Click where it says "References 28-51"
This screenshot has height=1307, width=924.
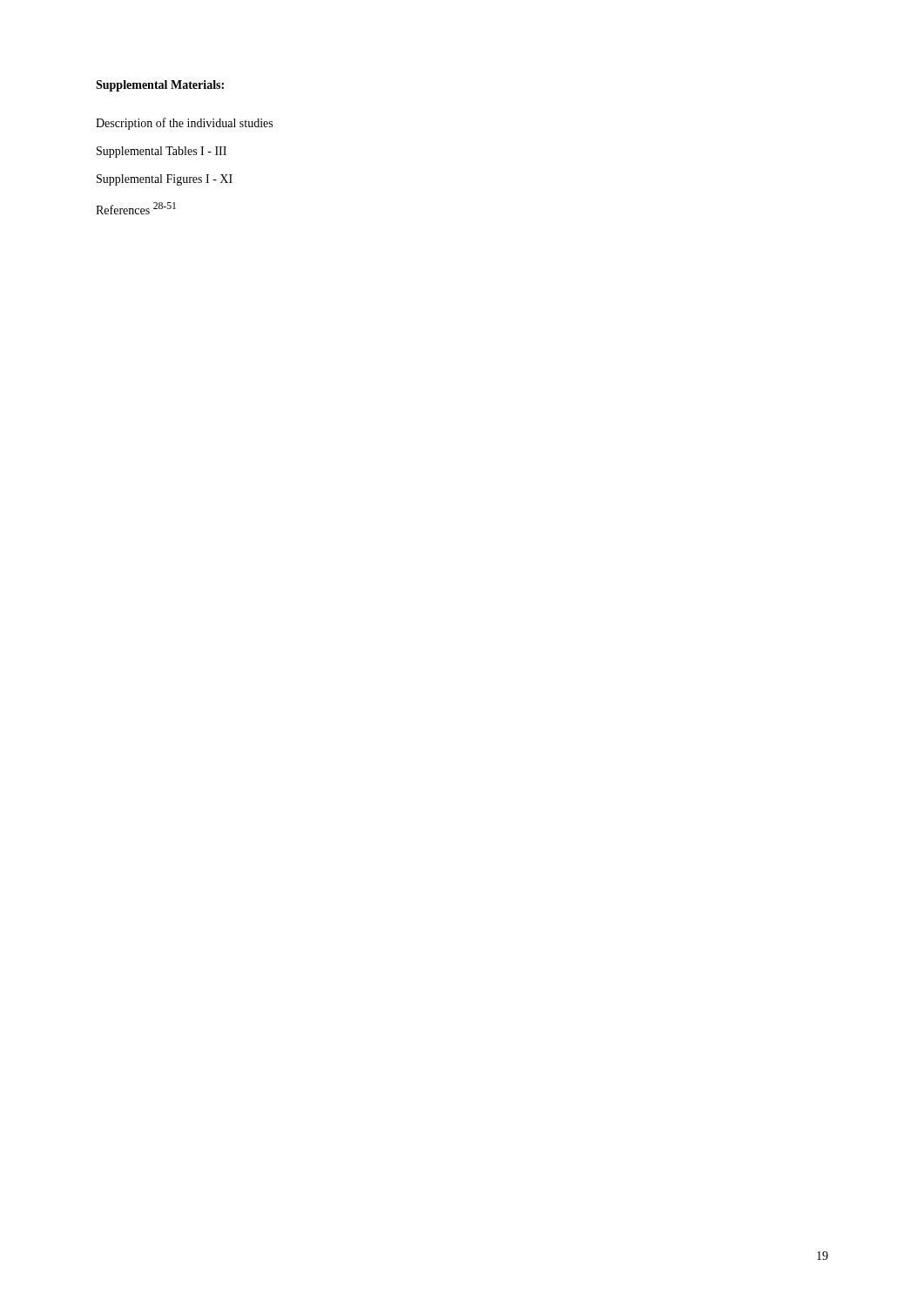pyautogui.click(x=136, y=209)
